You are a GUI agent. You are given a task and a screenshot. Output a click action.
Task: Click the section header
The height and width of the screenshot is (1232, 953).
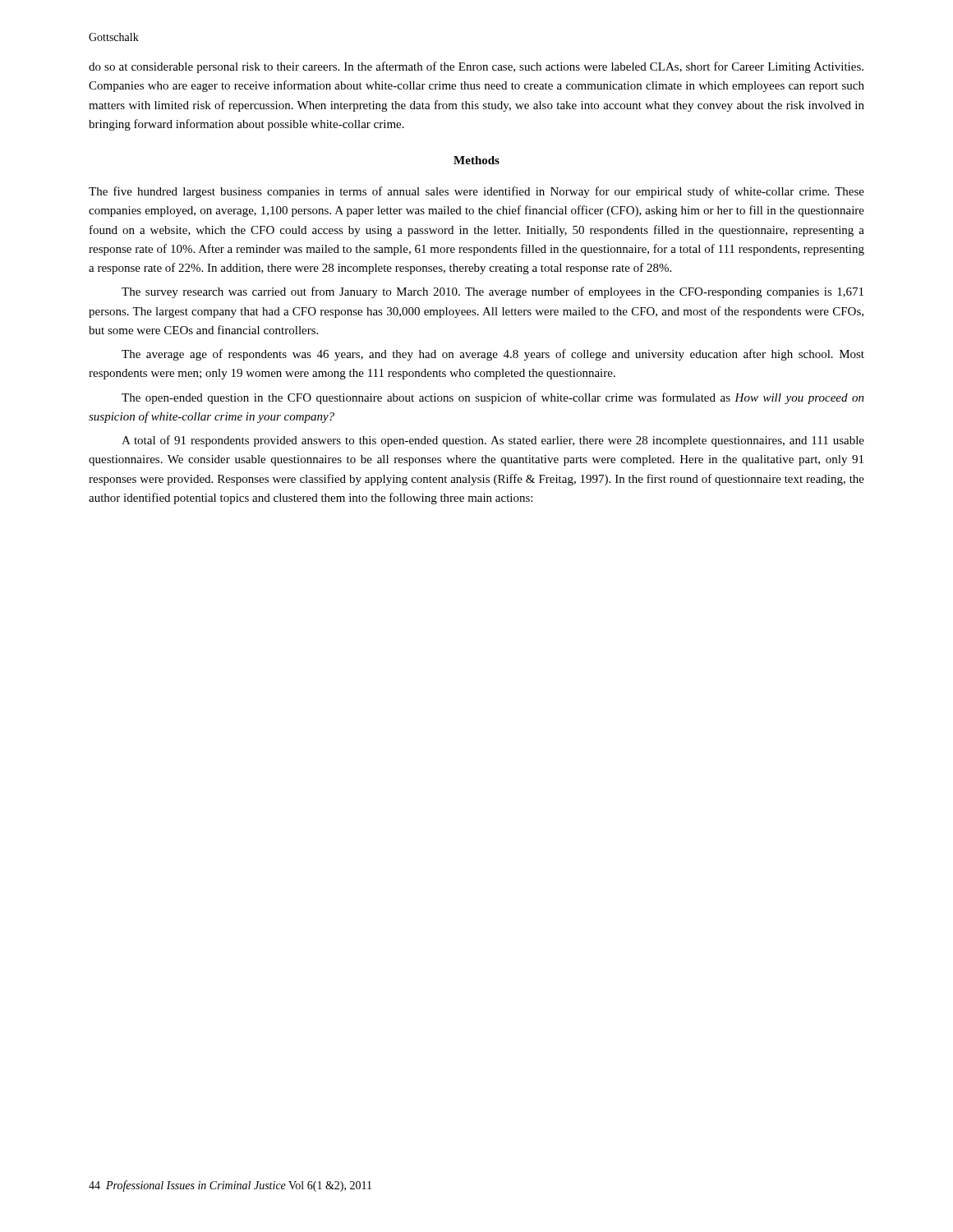476,160
